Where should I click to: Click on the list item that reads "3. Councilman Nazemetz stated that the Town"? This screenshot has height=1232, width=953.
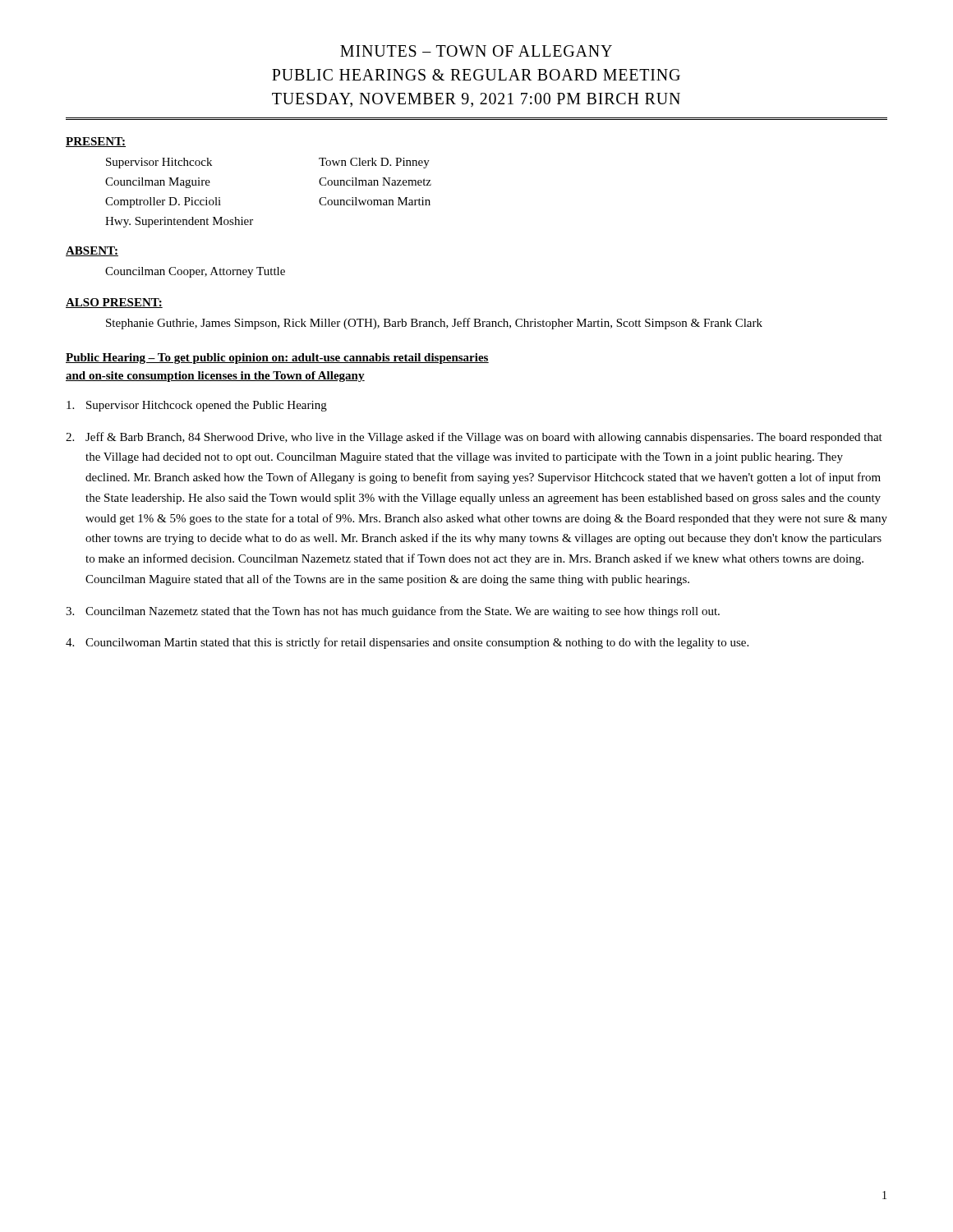coord(476,611)
